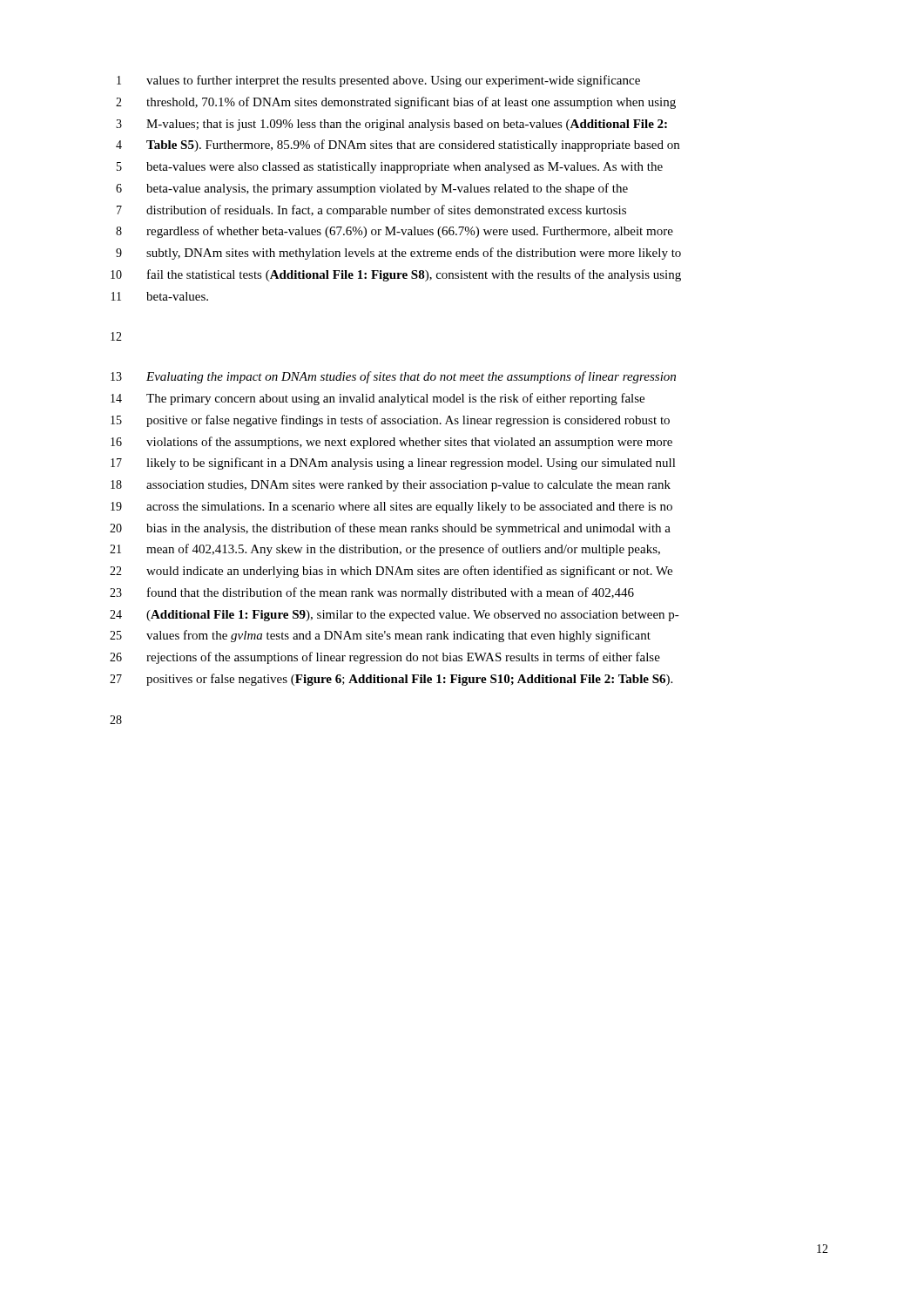
Task: Click on the list item that says "17 likely to be significant in a"
Action: point(462,463)
